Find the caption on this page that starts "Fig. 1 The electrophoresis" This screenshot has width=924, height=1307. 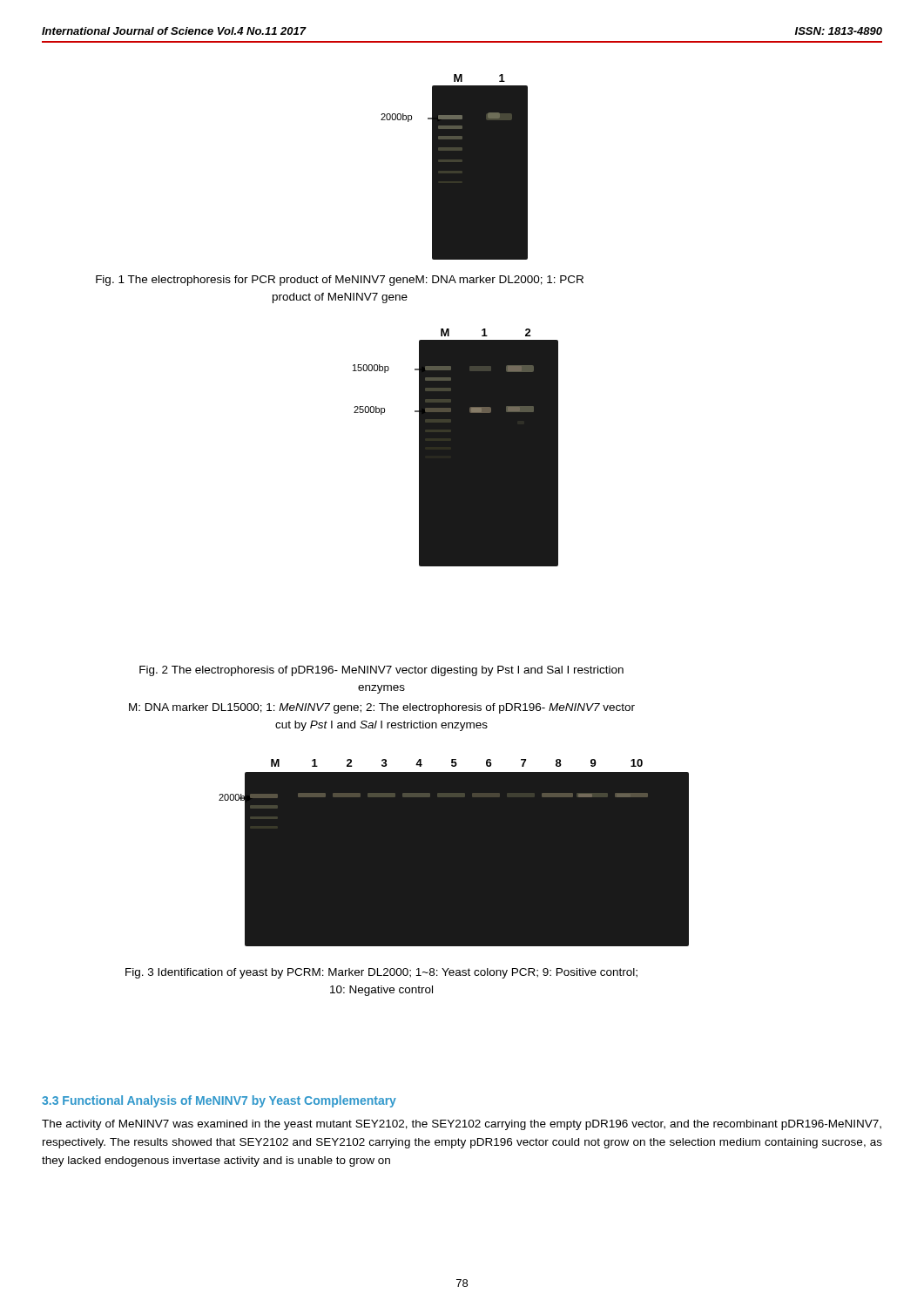(340, 289)
